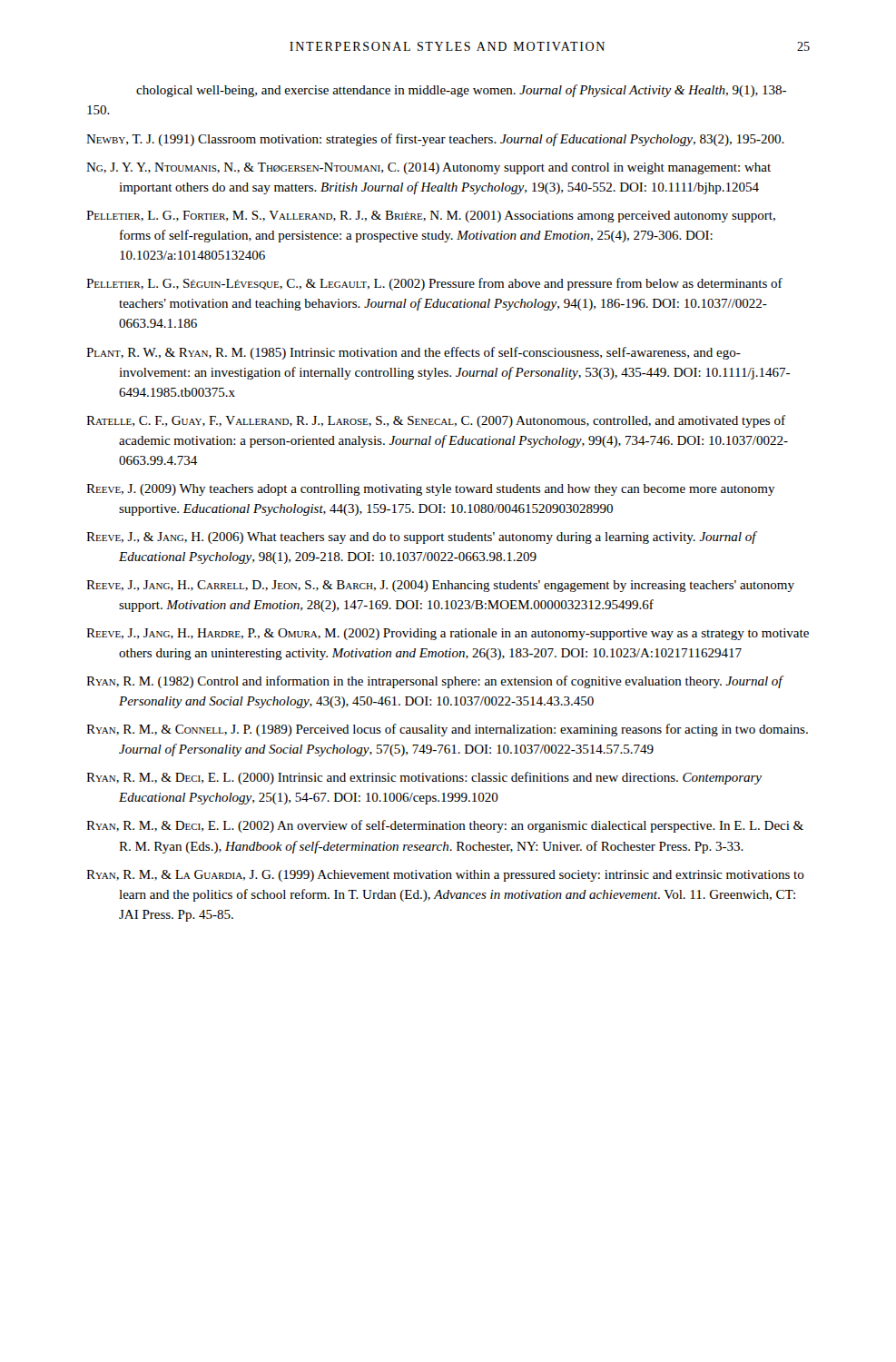Screen dimensions: 1362x896
Task: Locate the list item that reads "Reeve, J. (2009) Why"
Action: (x=431, y=498)
